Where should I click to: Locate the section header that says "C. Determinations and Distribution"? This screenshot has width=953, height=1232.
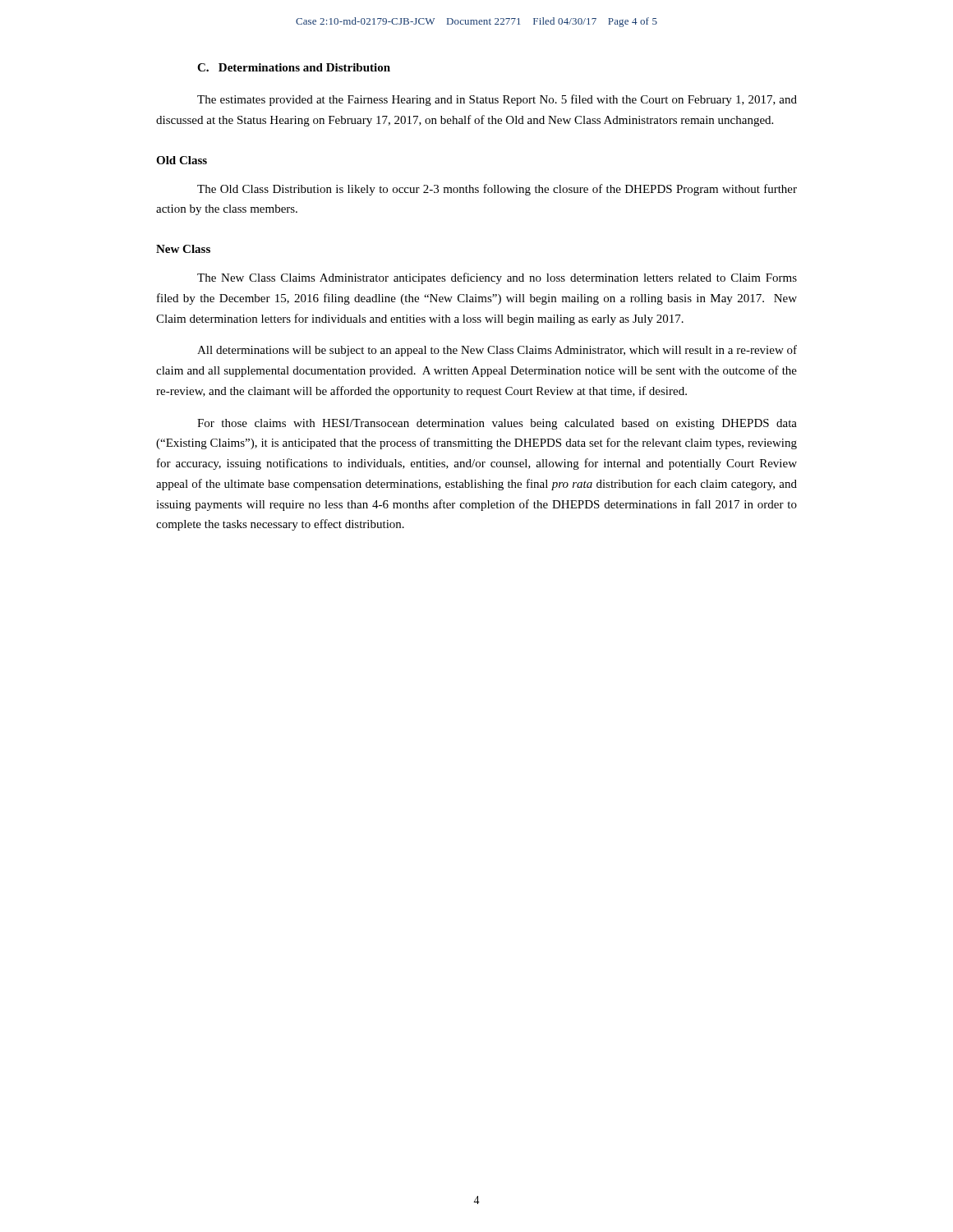coord(294,67)
